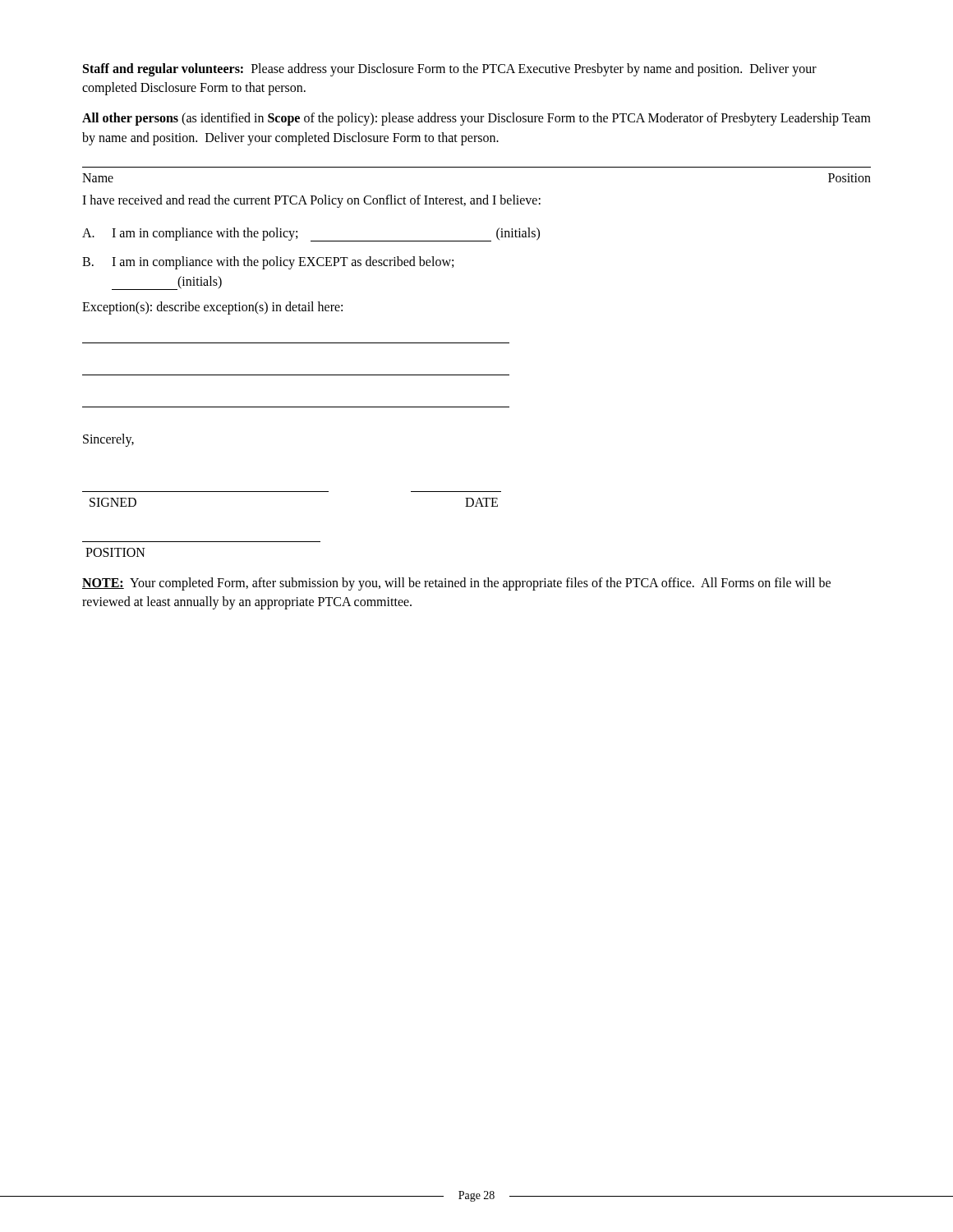
Task: Locate the block of text that opens with "NOTE: Your completed Form, after submission by"
Action: pyautogui.click(x=476, y=592)
